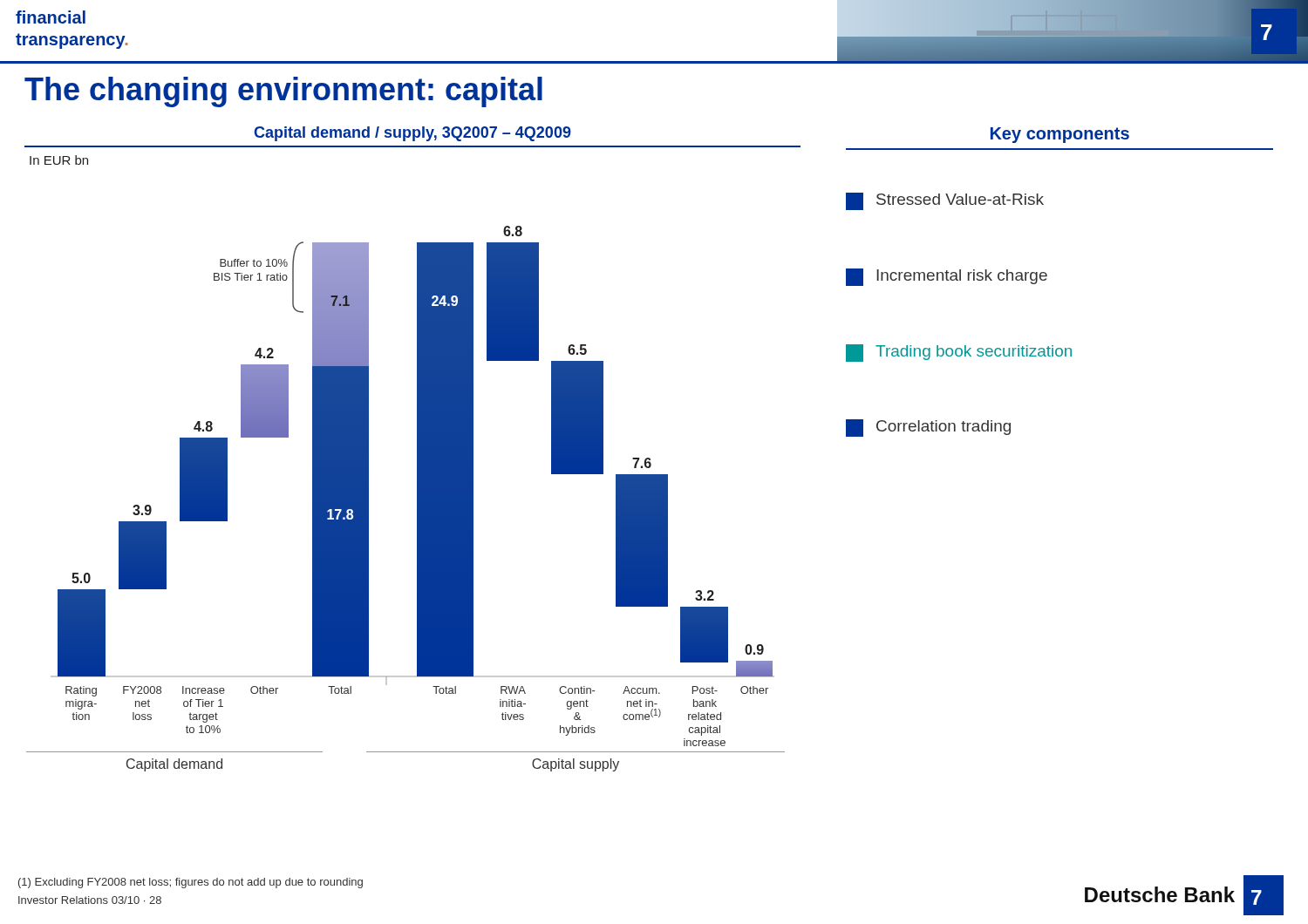Viewport: 1308px width, 924px height.
Task: Locate the list item that says "Incremental risk charge"
Action: click(947, 276)
